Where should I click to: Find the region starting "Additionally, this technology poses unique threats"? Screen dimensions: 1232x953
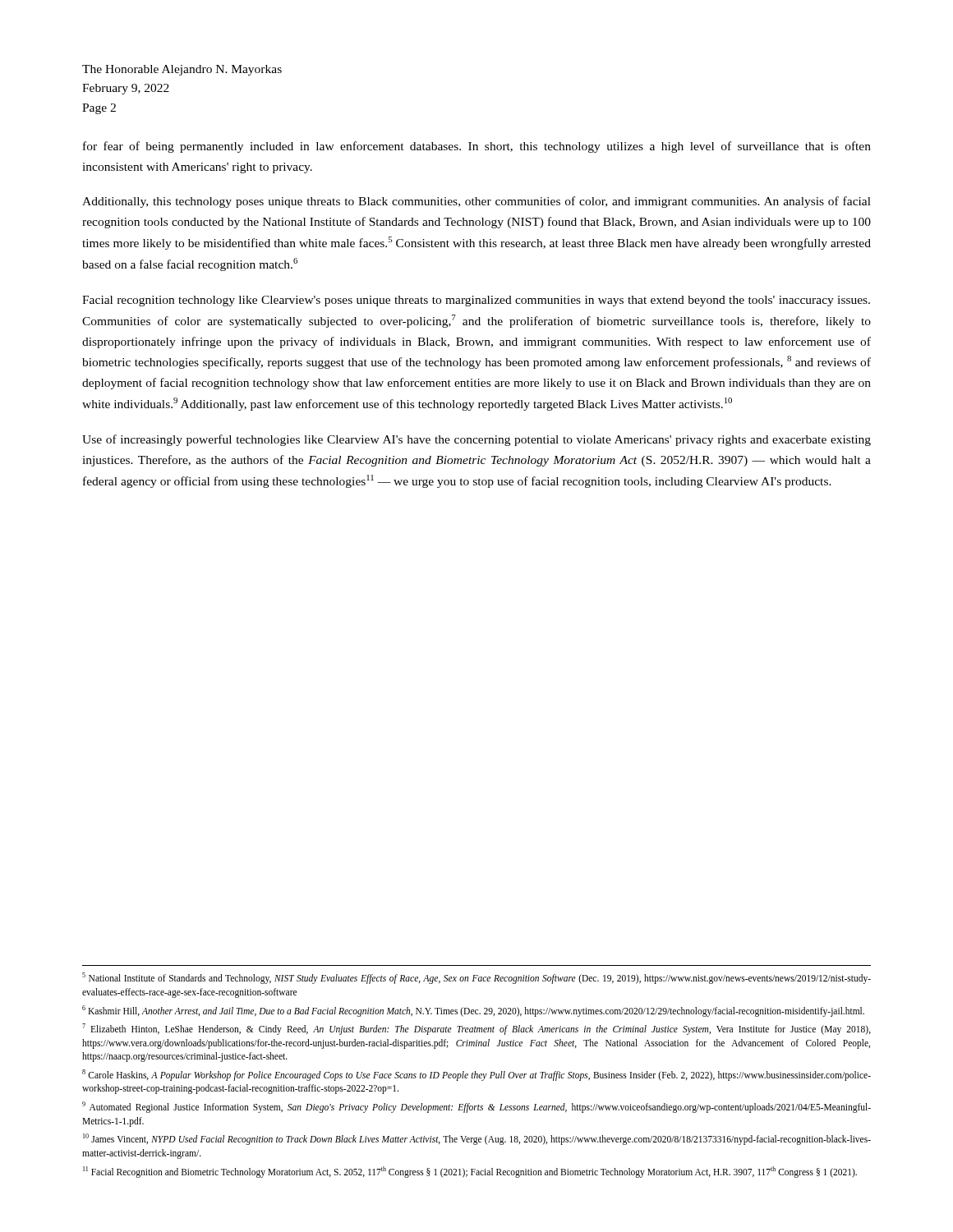pyautogui.click(x=476, y=233)
